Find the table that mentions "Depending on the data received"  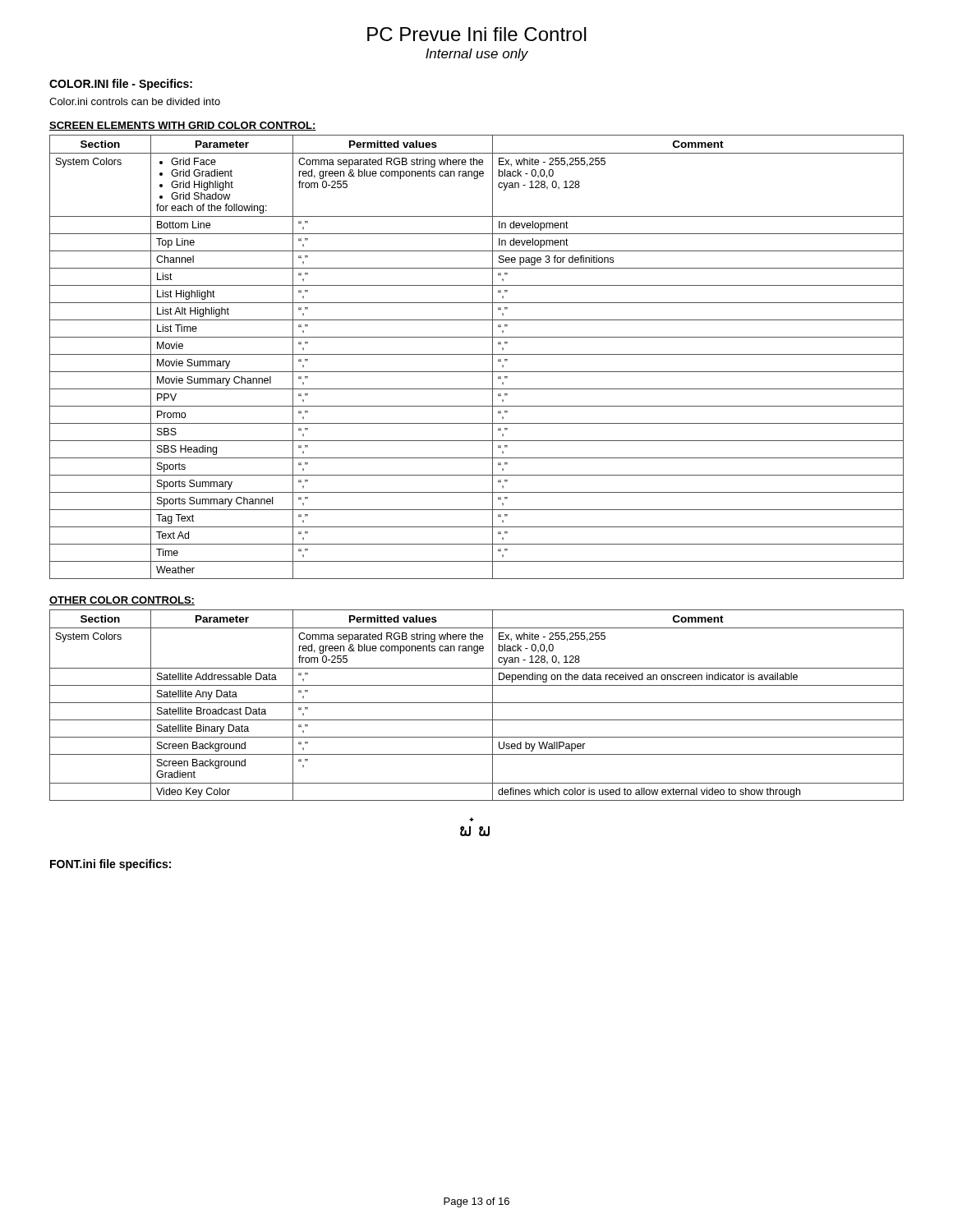coord(476,705)
